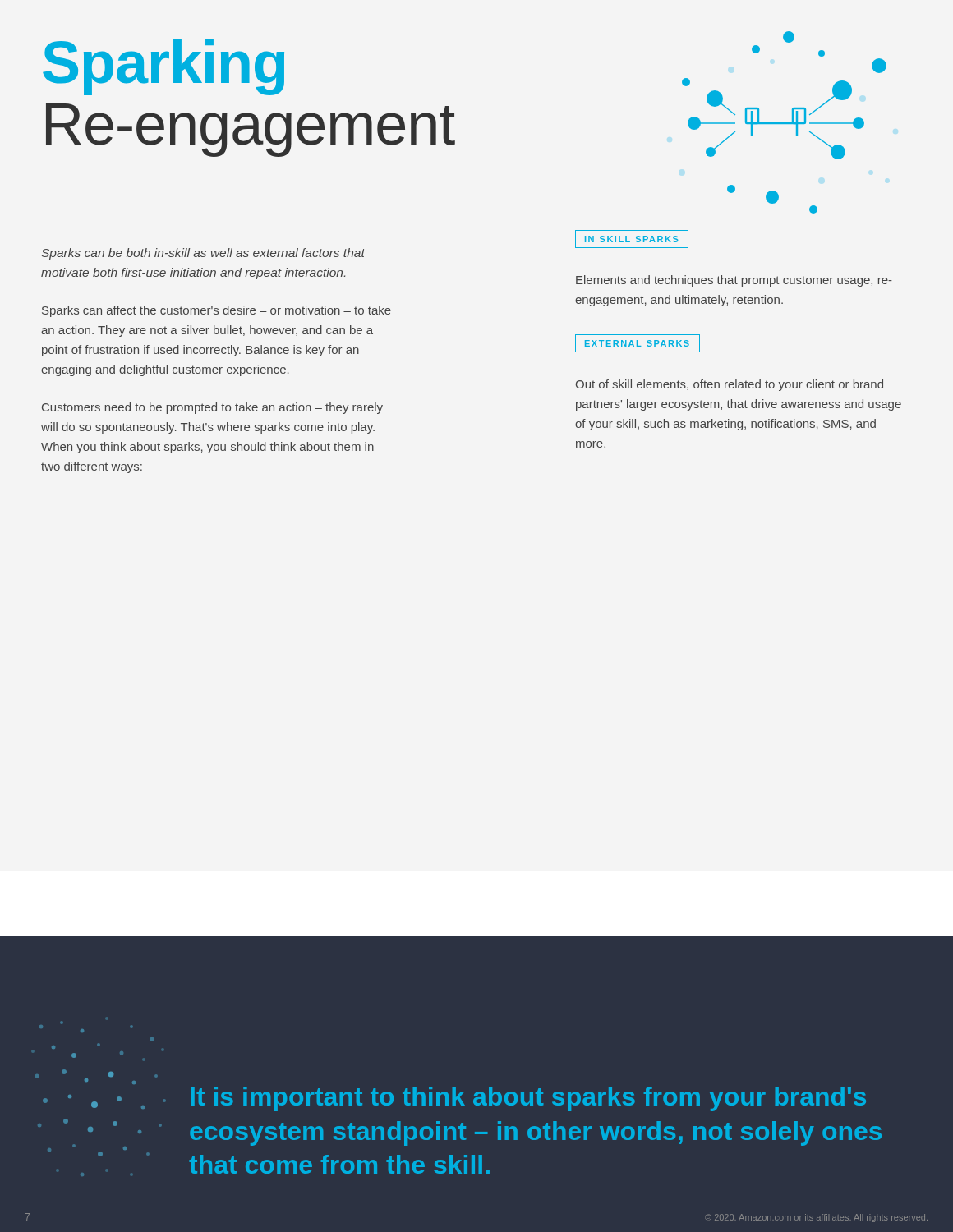This screenshot has width=953, height=1232.
Task: Select the text starting "EXTERNAL SPARKS"
Action: [637, 343]
